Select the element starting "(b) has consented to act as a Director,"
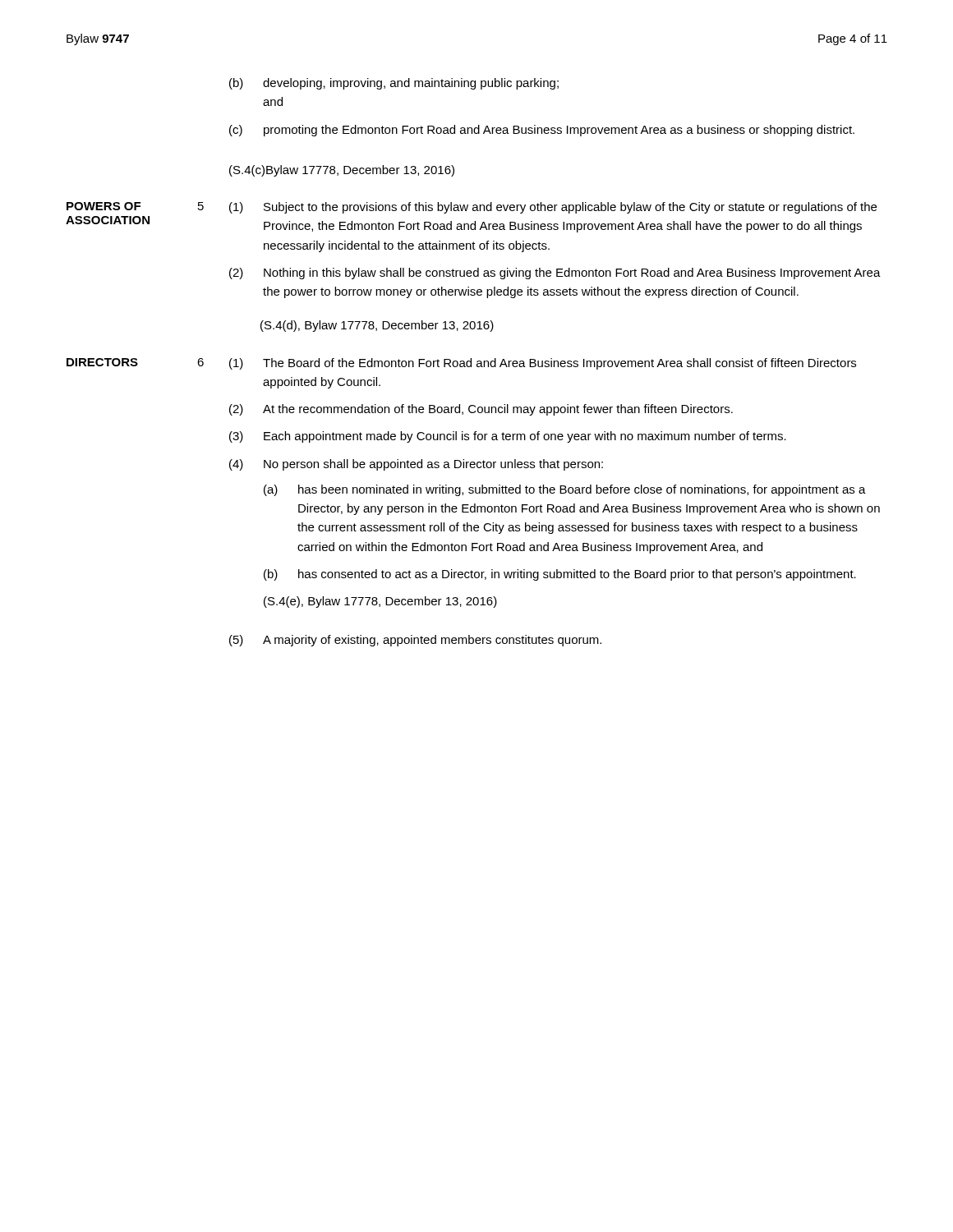This screenshot has height=1232, width=953. [x=575, y=574]
